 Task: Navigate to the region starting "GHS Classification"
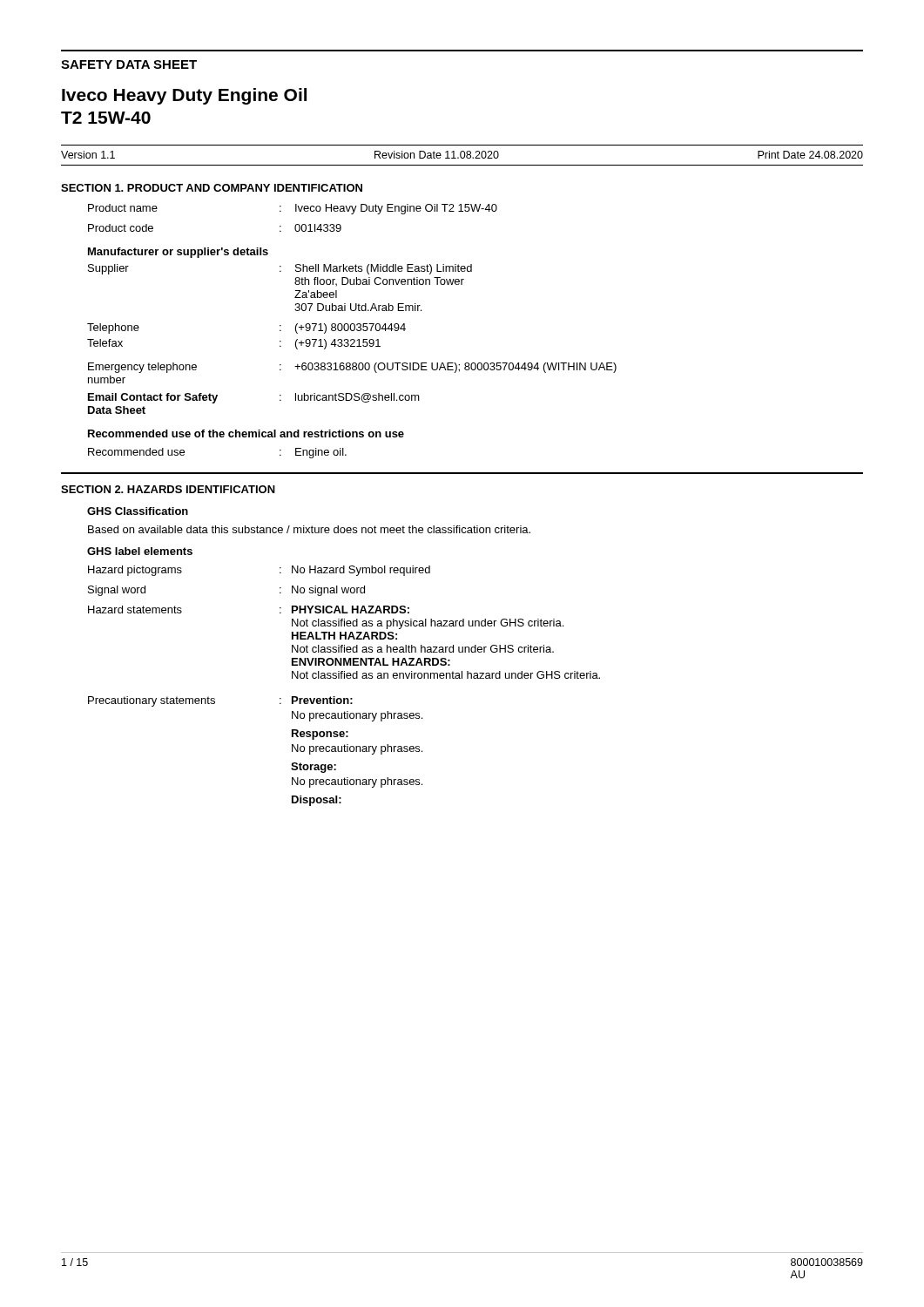click(138, 511)
